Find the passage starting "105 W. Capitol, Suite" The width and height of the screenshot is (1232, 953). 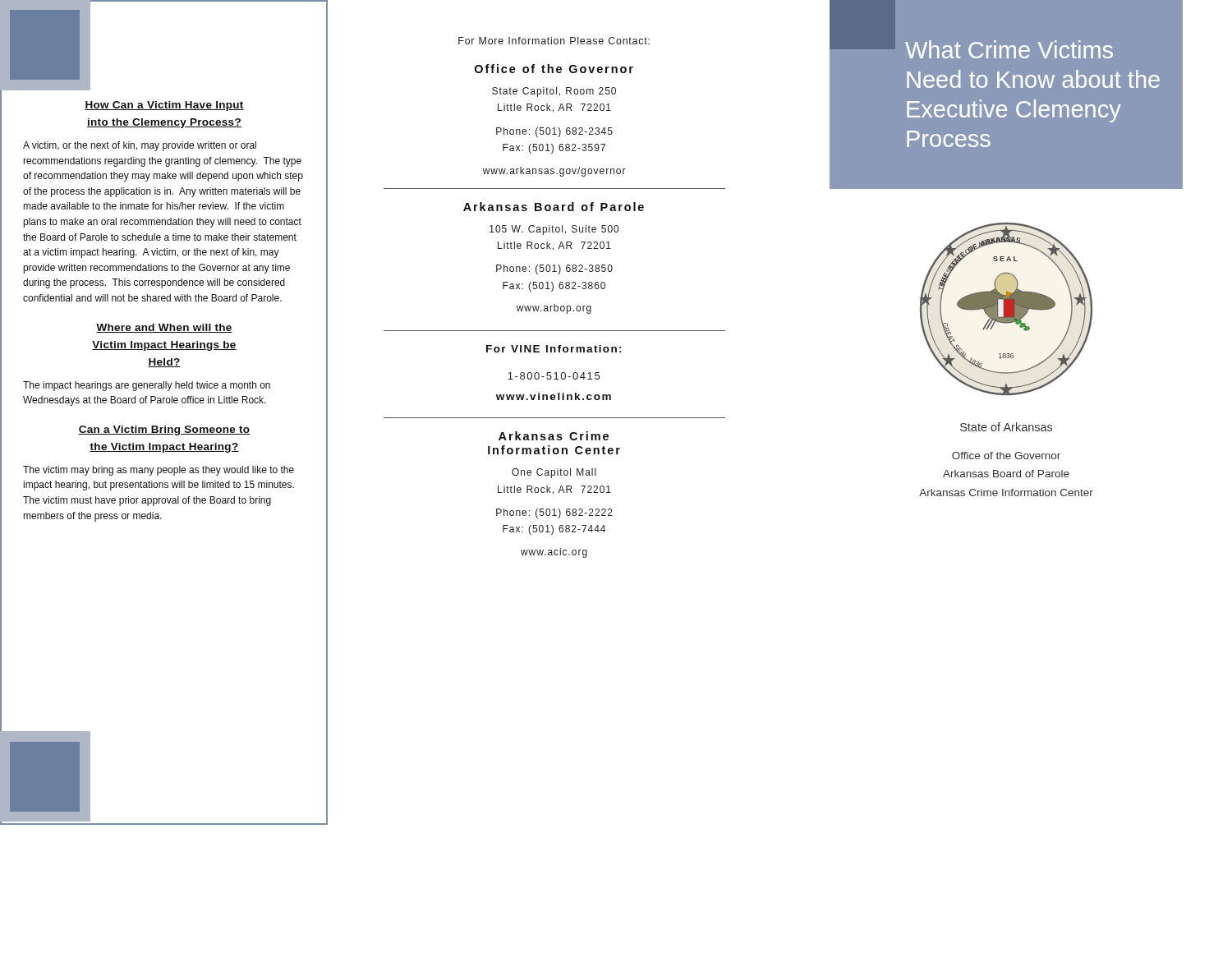pyautogui.click(x=554, y=267)
